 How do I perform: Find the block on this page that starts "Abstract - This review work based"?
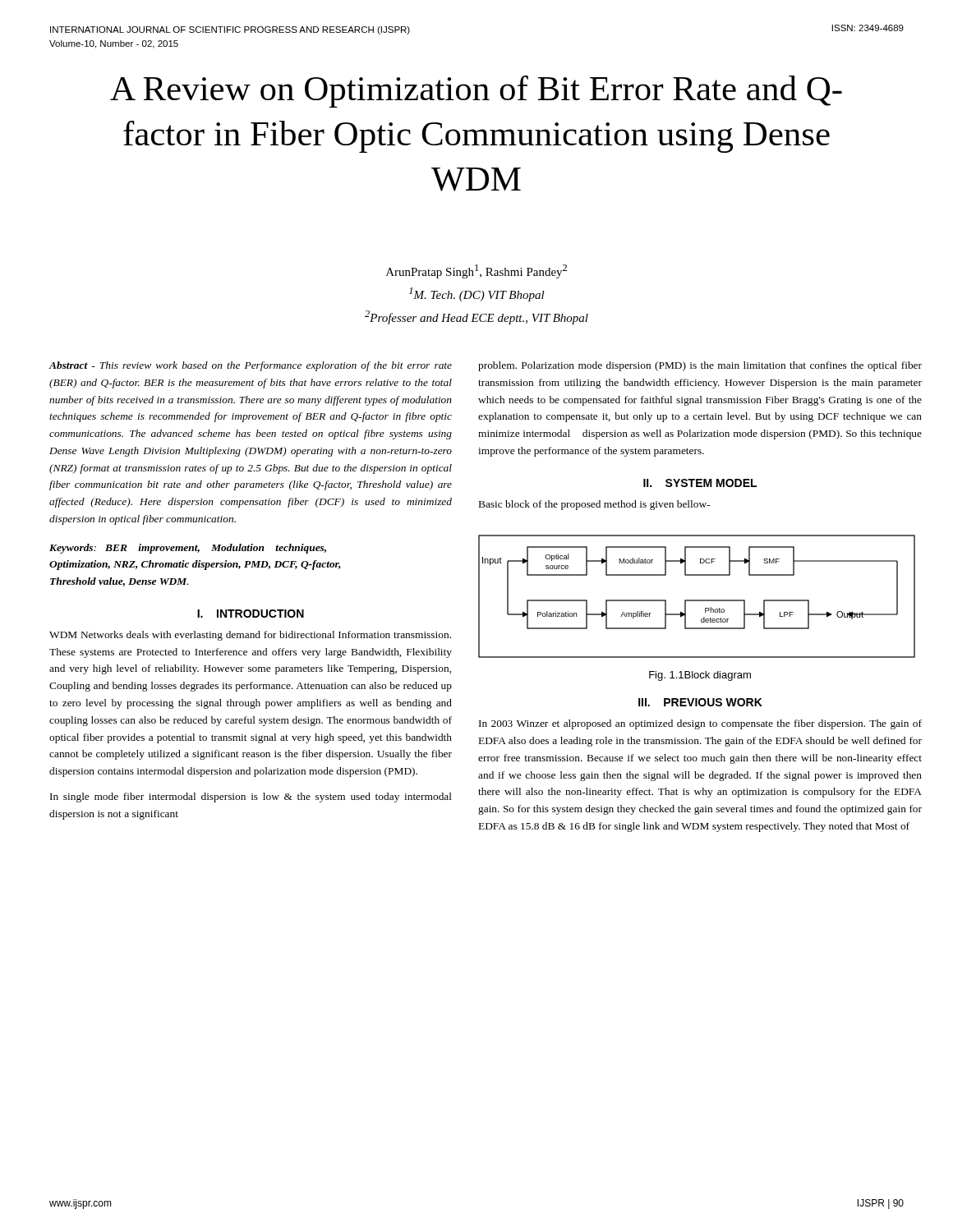click(x=251, y=442)
